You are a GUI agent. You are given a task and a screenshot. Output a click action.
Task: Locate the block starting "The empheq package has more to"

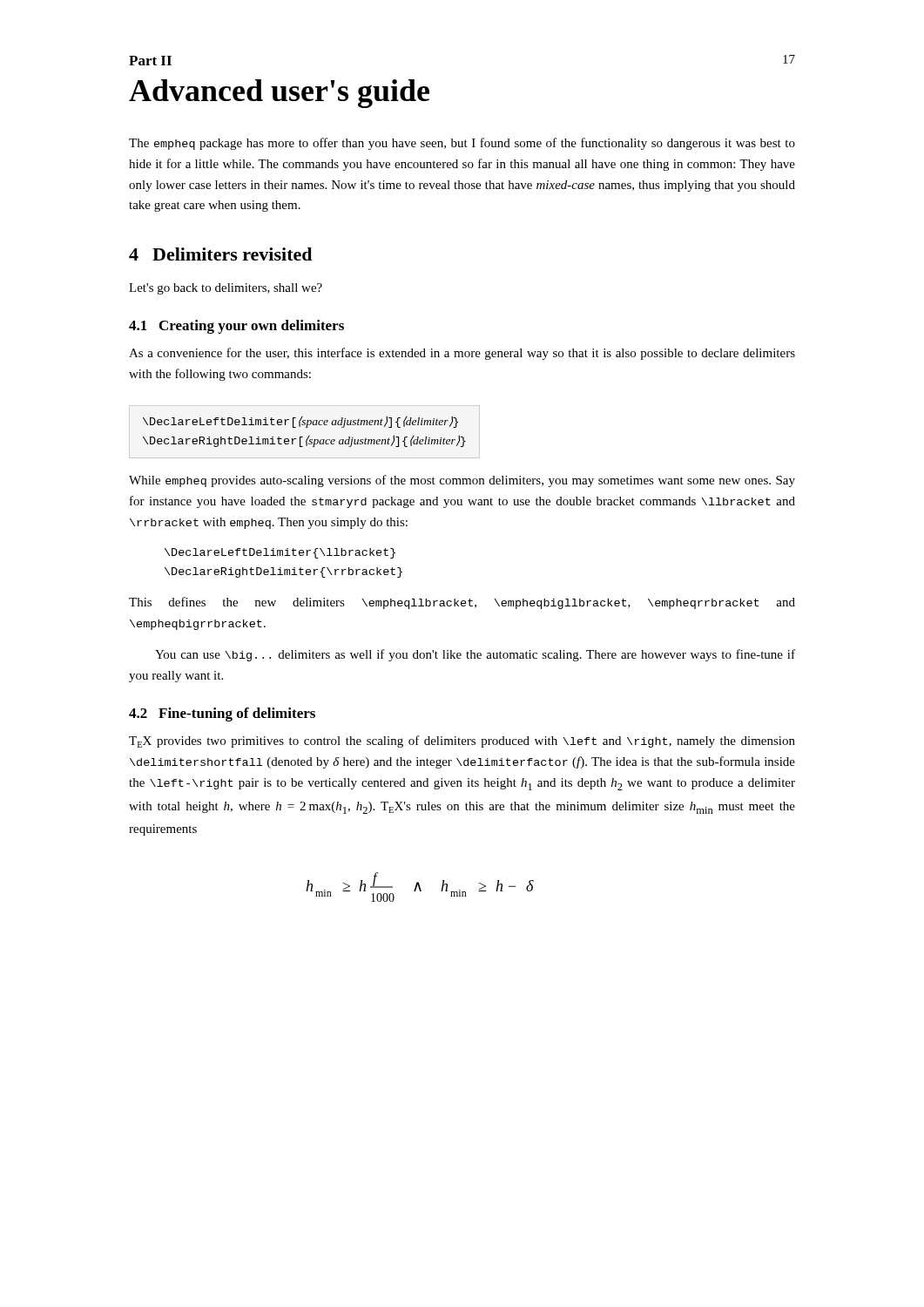(x=462, y=174)
